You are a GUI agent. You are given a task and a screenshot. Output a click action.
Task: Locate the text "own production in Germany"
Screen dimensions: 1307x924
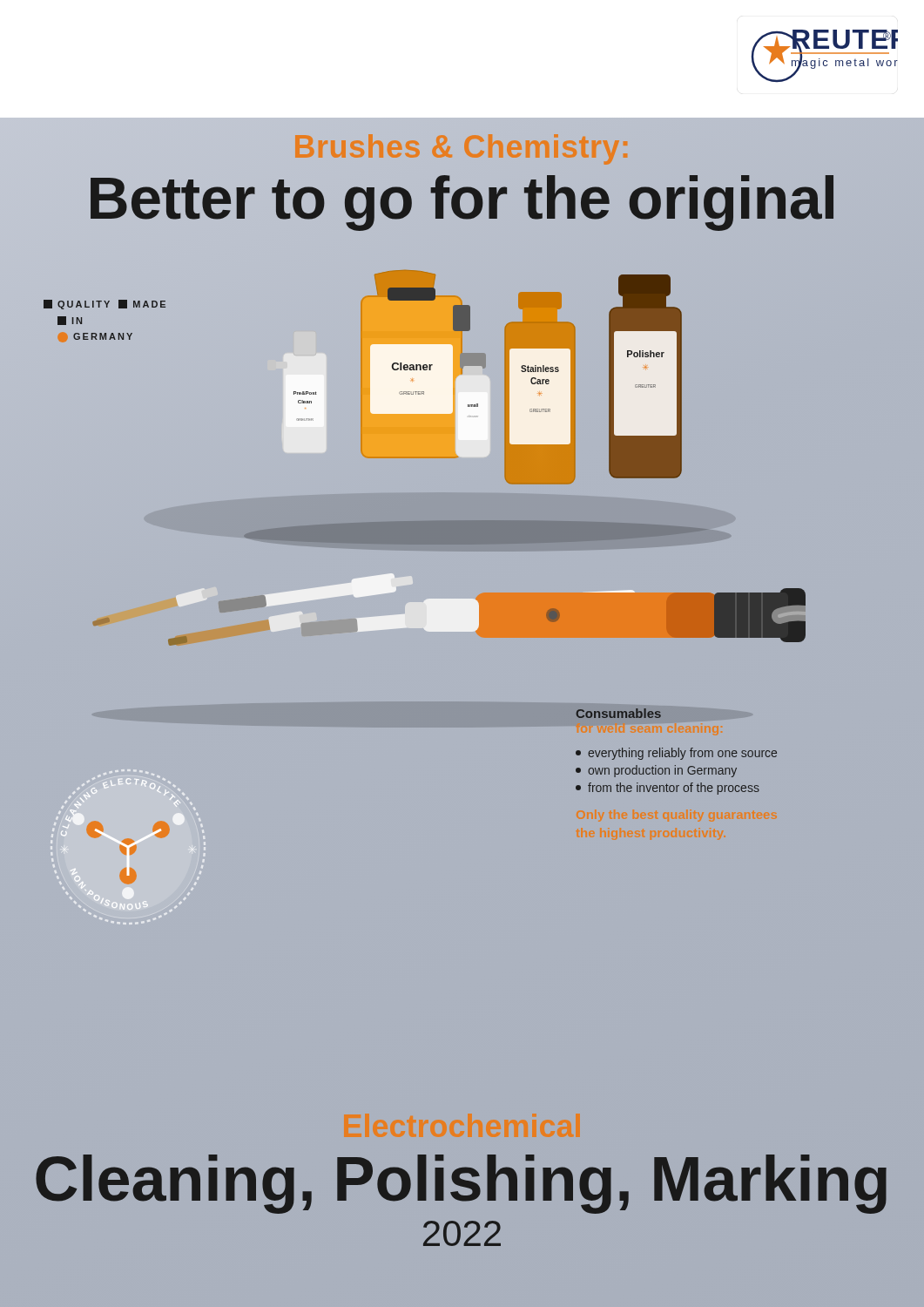[656, 770]
